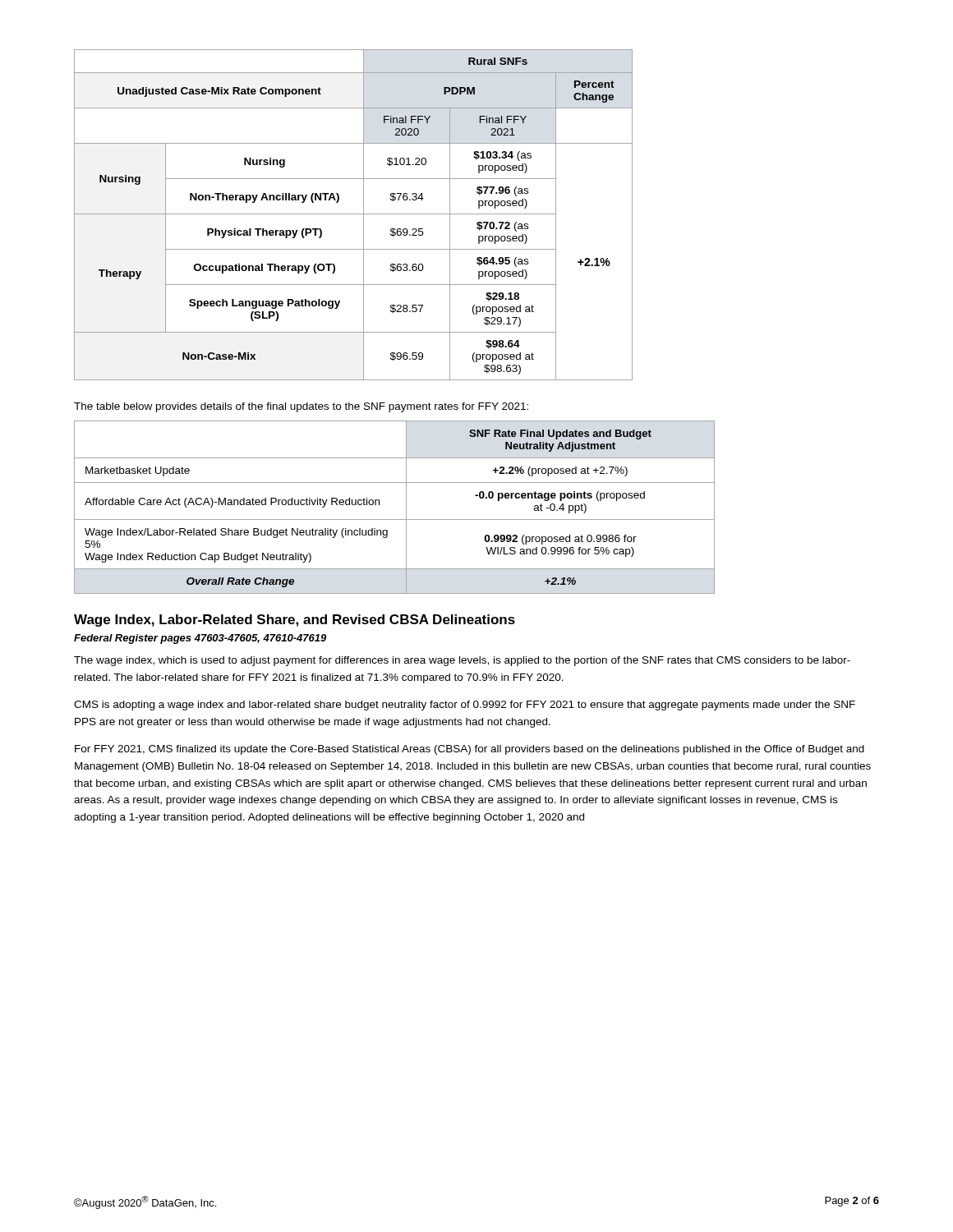Click on the table containing "Overall Rate Change"
Screen dimensions: 1232x953
pyautogui.click(x=476, y=507)
